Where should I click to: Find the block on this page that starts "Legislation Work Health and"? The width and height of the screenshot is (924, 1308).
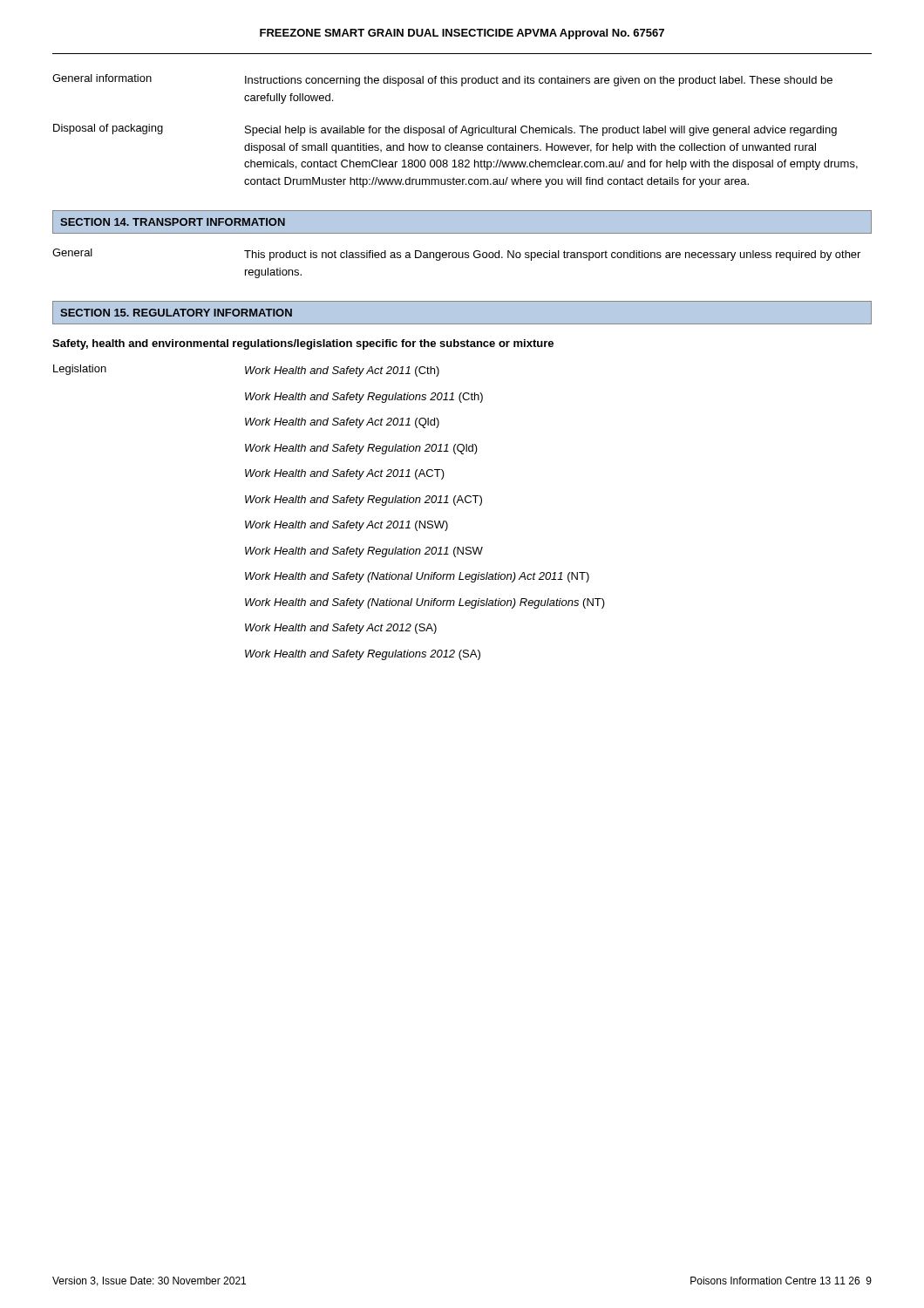pos(246,371)
